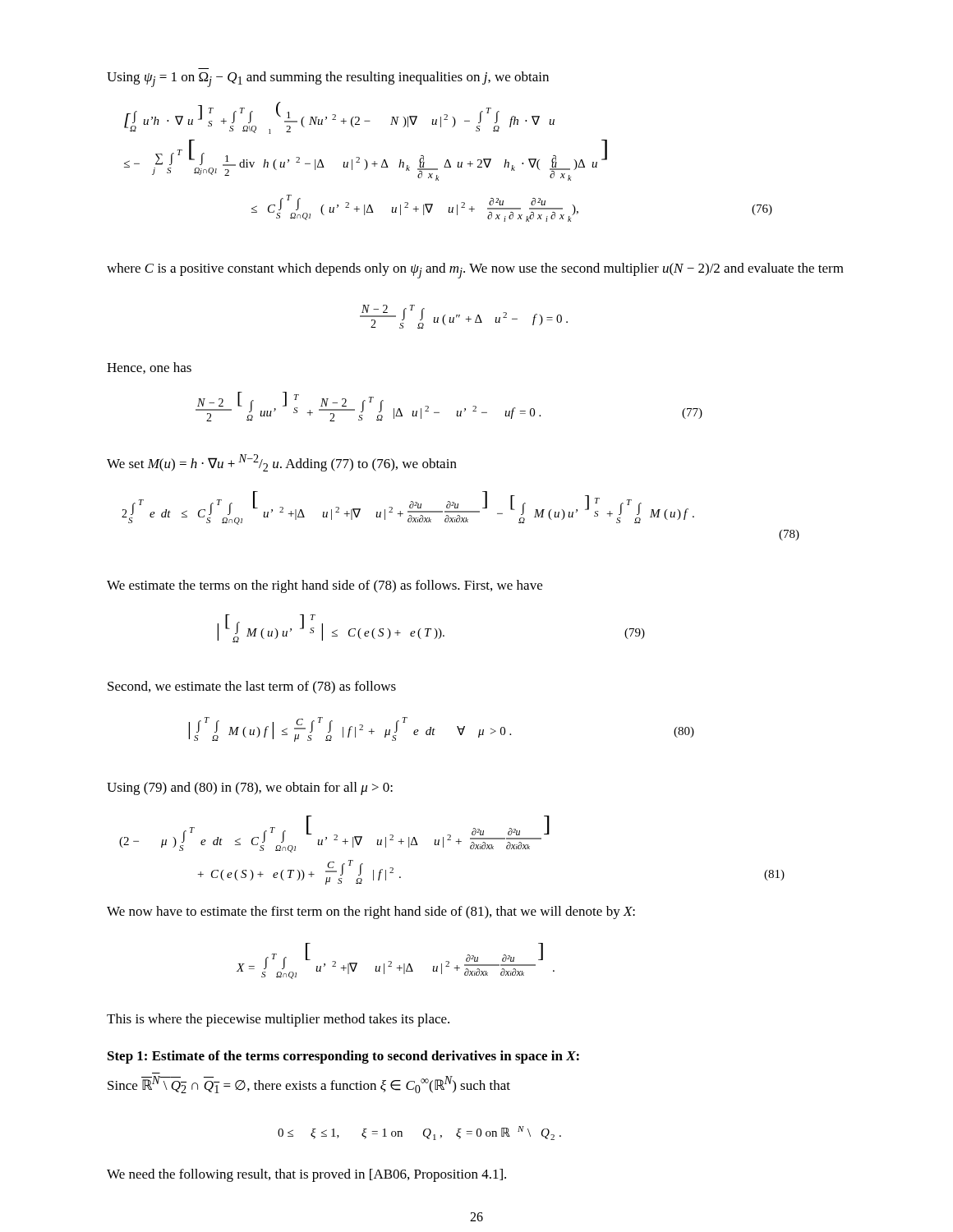Click on the formula containing "| [ ∫ Ω M ( u"

(x=431, y=628)
